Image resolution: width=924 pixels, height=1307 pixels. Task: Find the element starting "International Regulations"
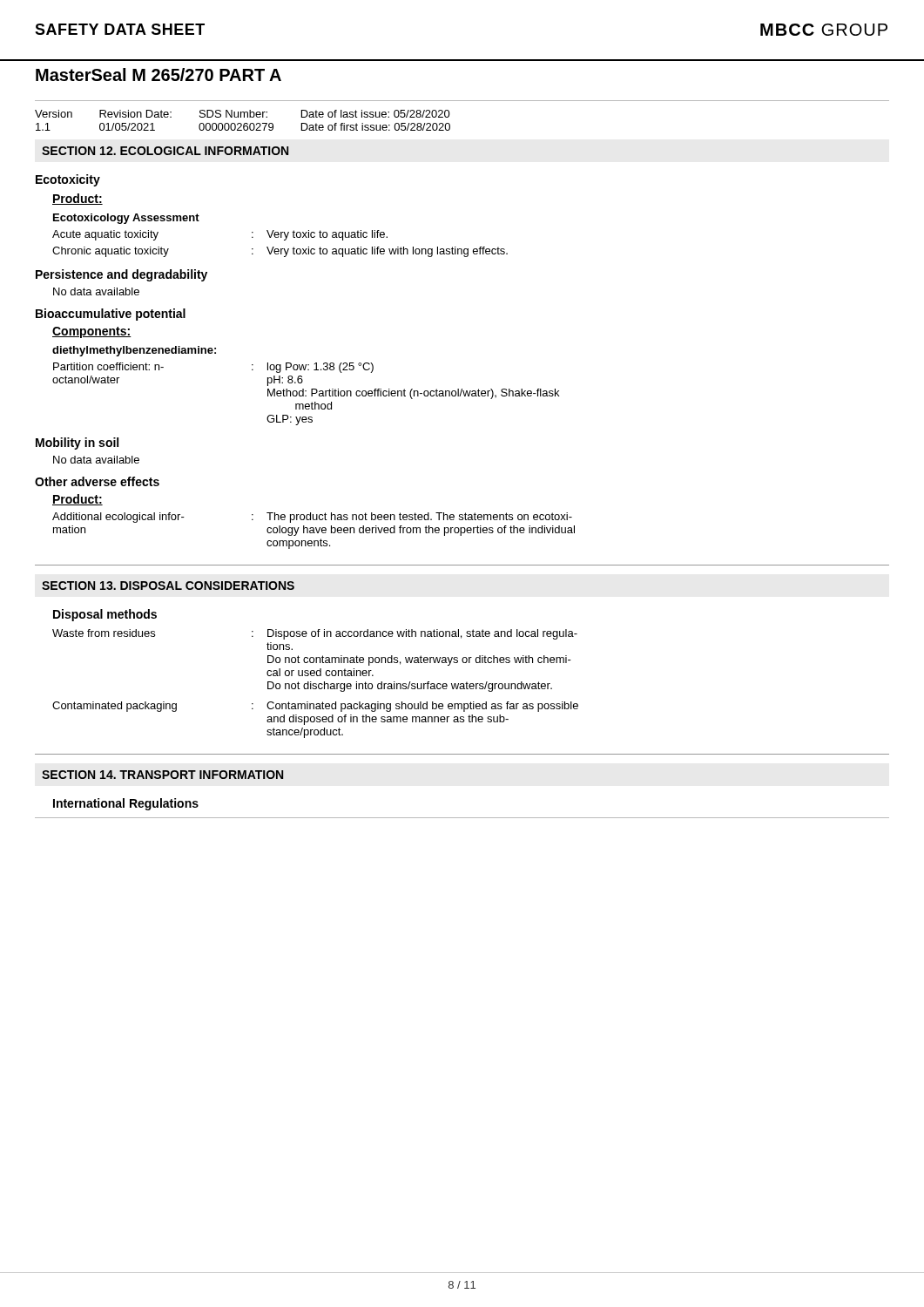click(x=125, y=803)
